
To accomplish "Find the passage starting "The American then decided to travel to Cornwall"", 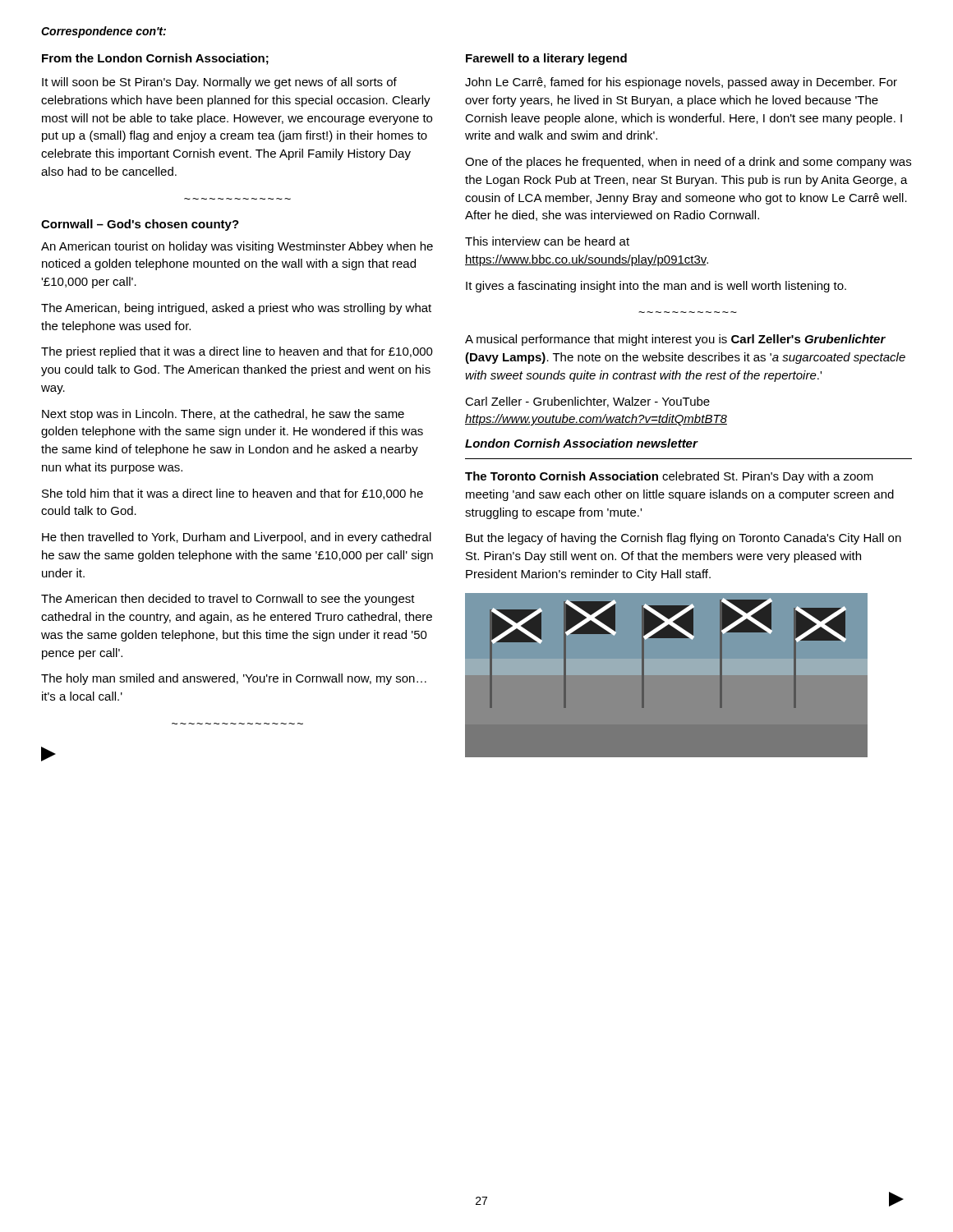I will click(238, 626).
